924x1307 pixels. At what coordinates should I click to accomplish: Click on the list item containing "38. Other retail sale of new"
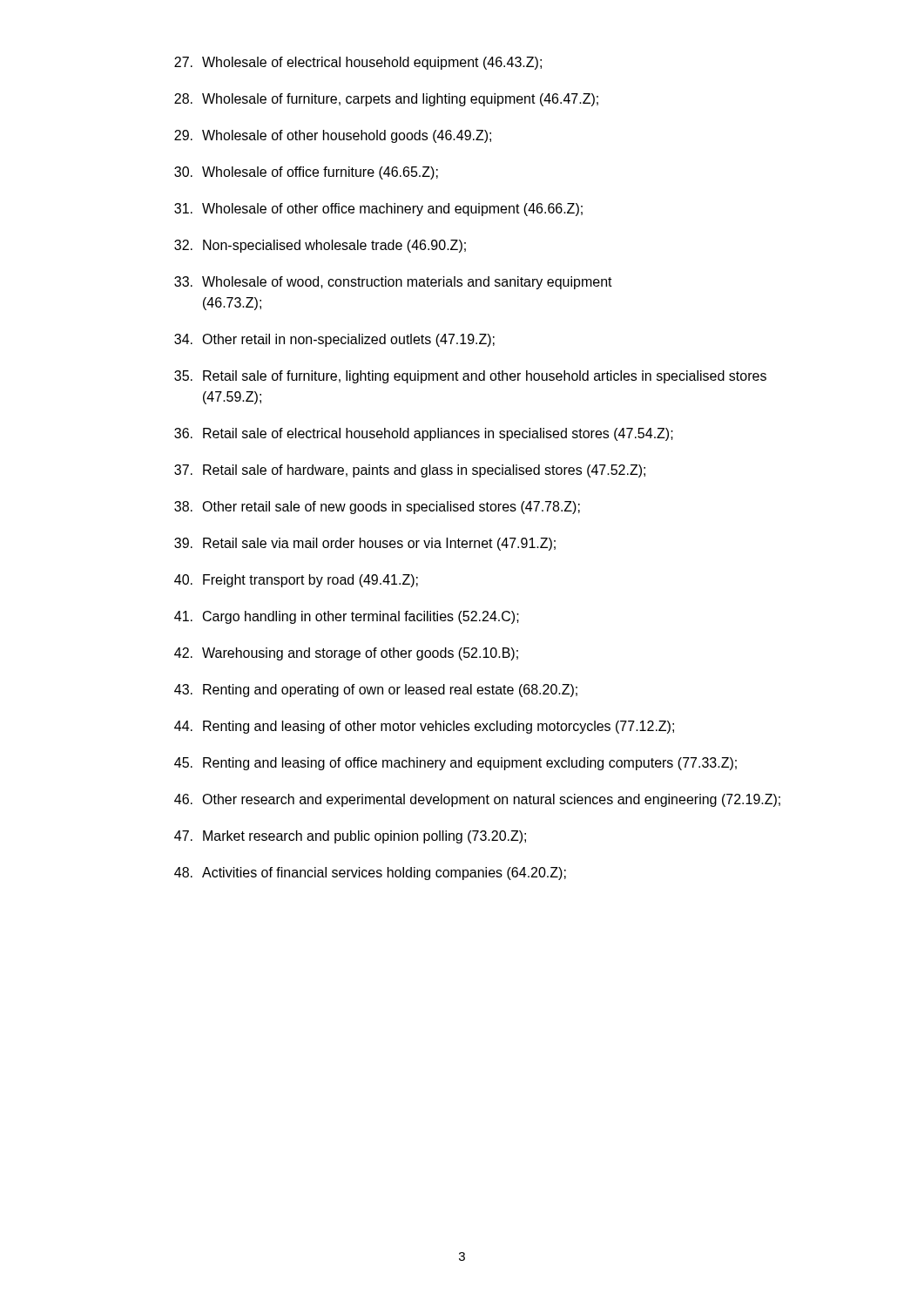pos(475,507)
